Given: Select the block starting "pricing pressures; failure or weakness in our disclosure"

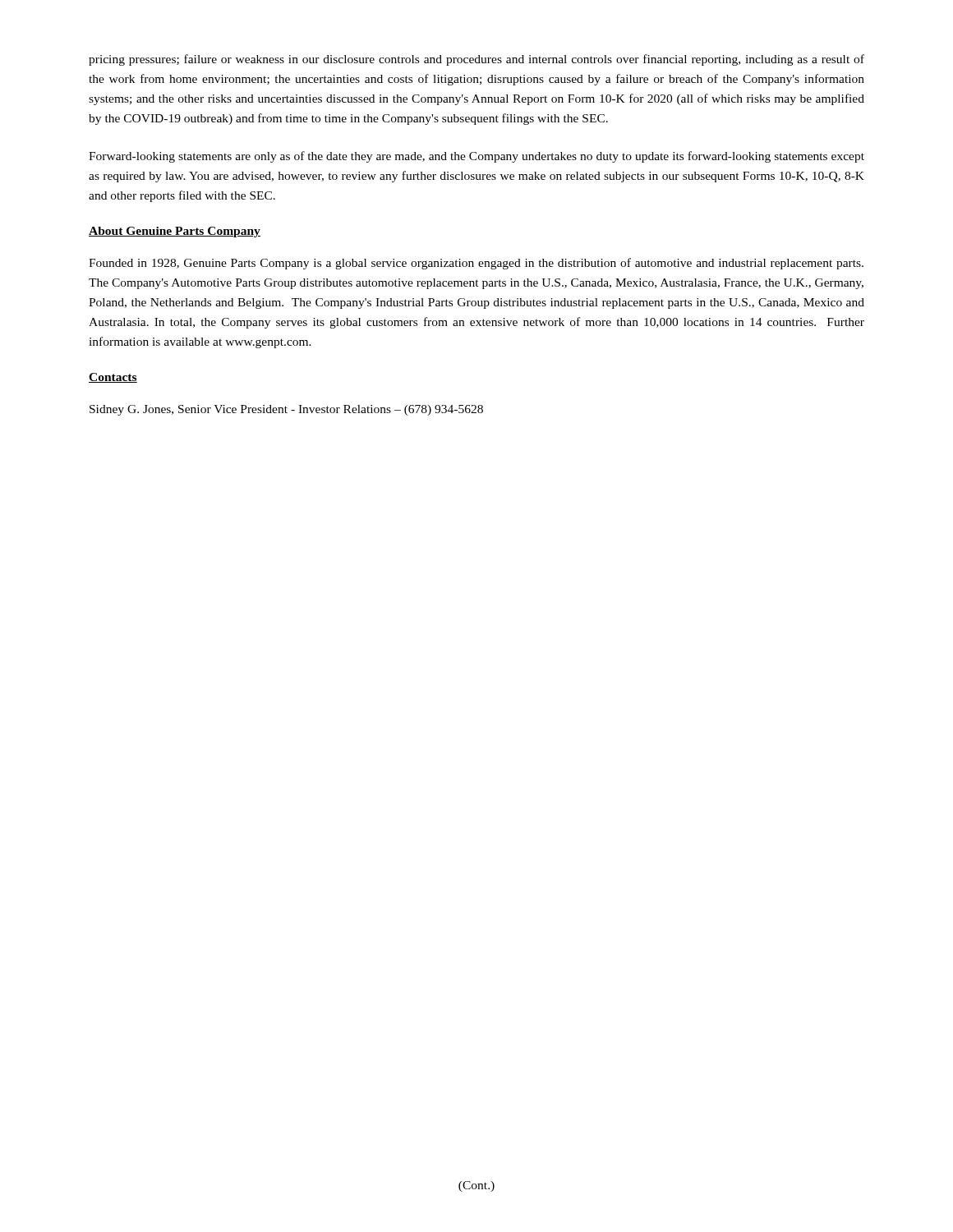Looking at the screenshot, I should (476, 88).
